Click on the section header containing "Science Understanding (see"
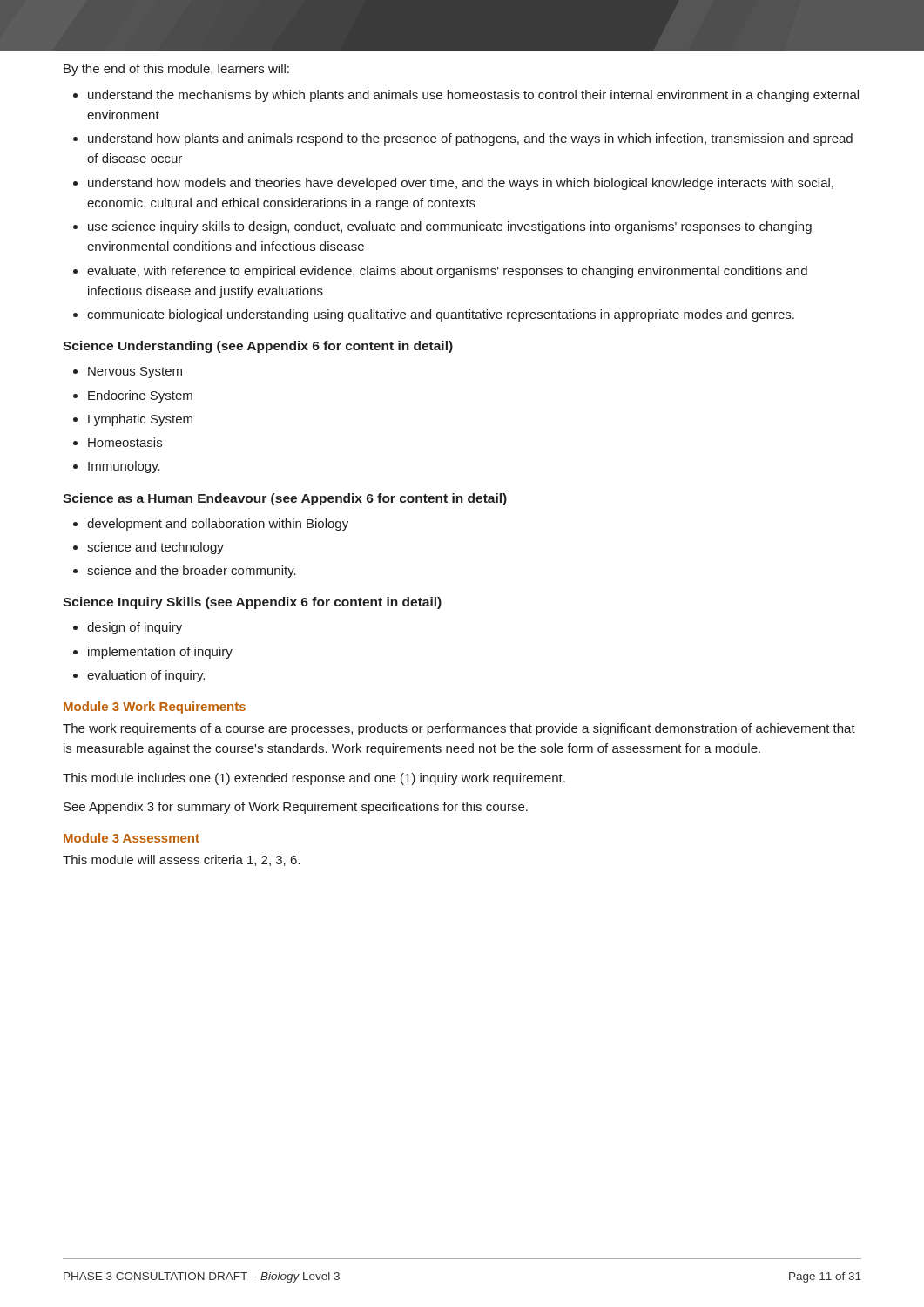The width and height of the screenshot is (924, 1307). (258, 346)
